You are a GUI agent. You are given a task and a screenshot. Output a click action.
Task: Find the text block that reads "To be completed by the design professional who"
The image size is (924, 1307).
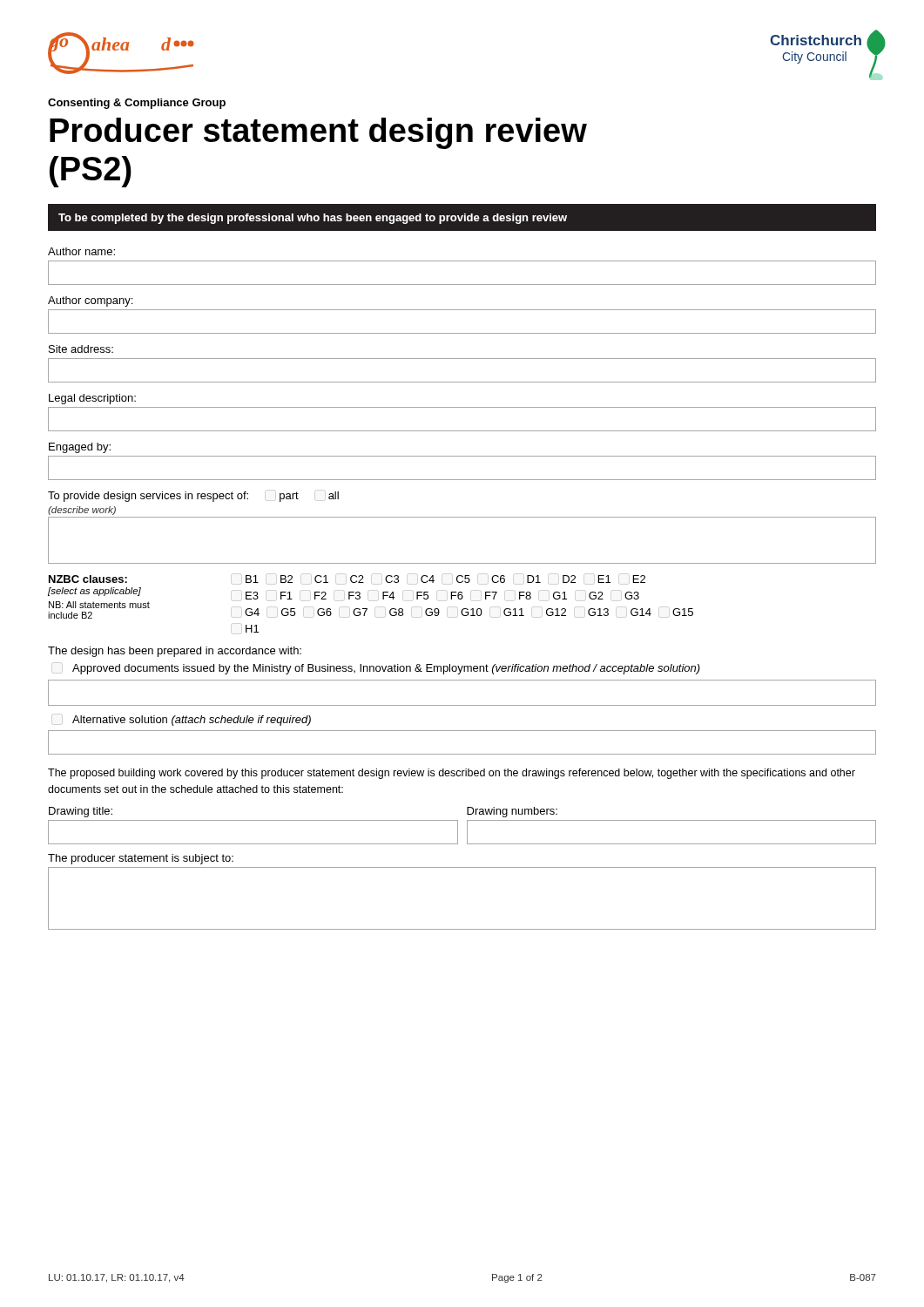pos(313,218)
